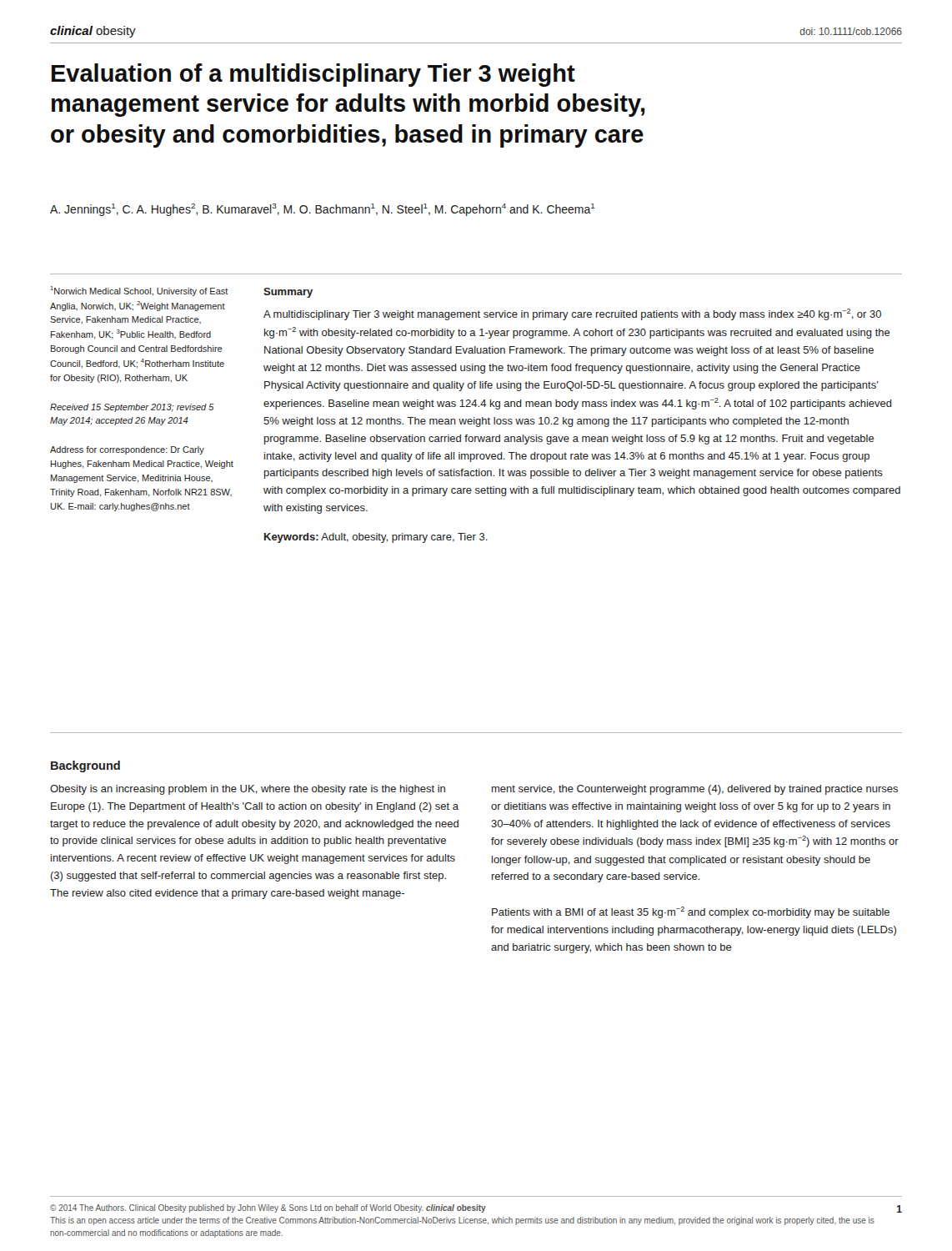Viewport: 952px width, 1251px height.
Task: Point to the block beginning "A multidisciplinary Tier 3"
Action: (x=582, y=410)
